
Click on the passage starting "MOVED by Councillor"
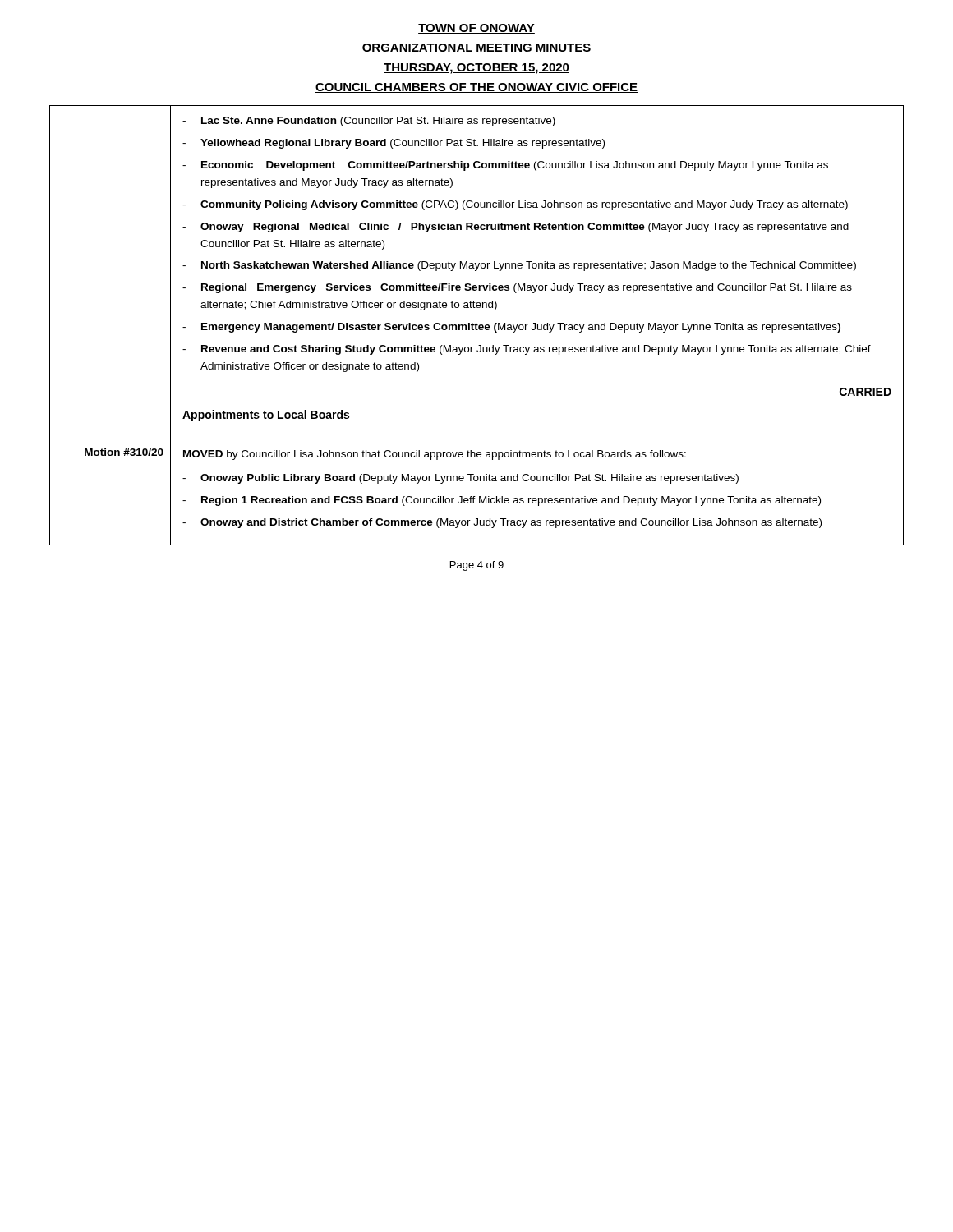coord(435,454)
